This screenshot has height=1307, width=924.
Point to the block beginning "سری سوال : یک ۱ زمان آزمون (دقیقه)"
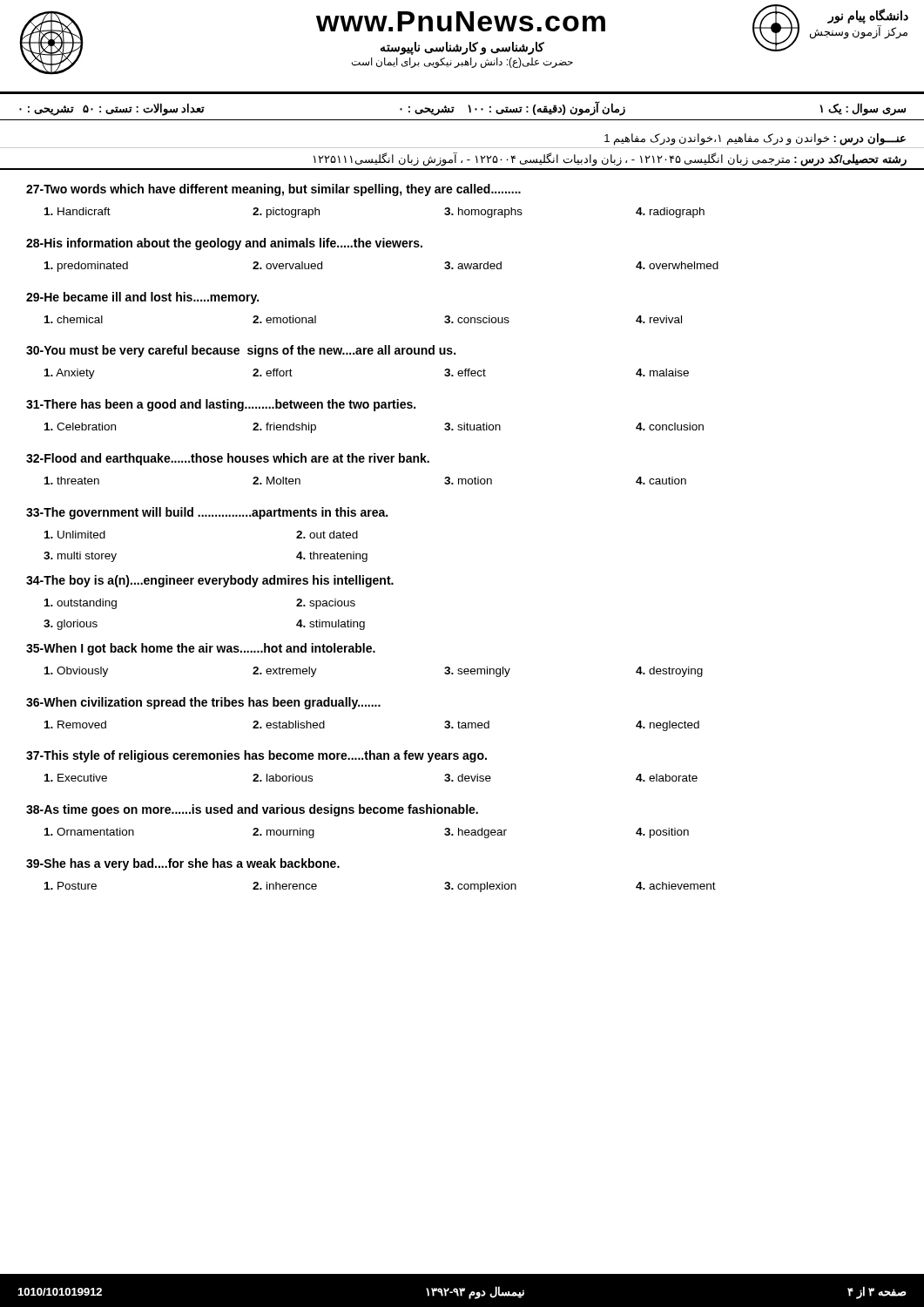(462, 108)
